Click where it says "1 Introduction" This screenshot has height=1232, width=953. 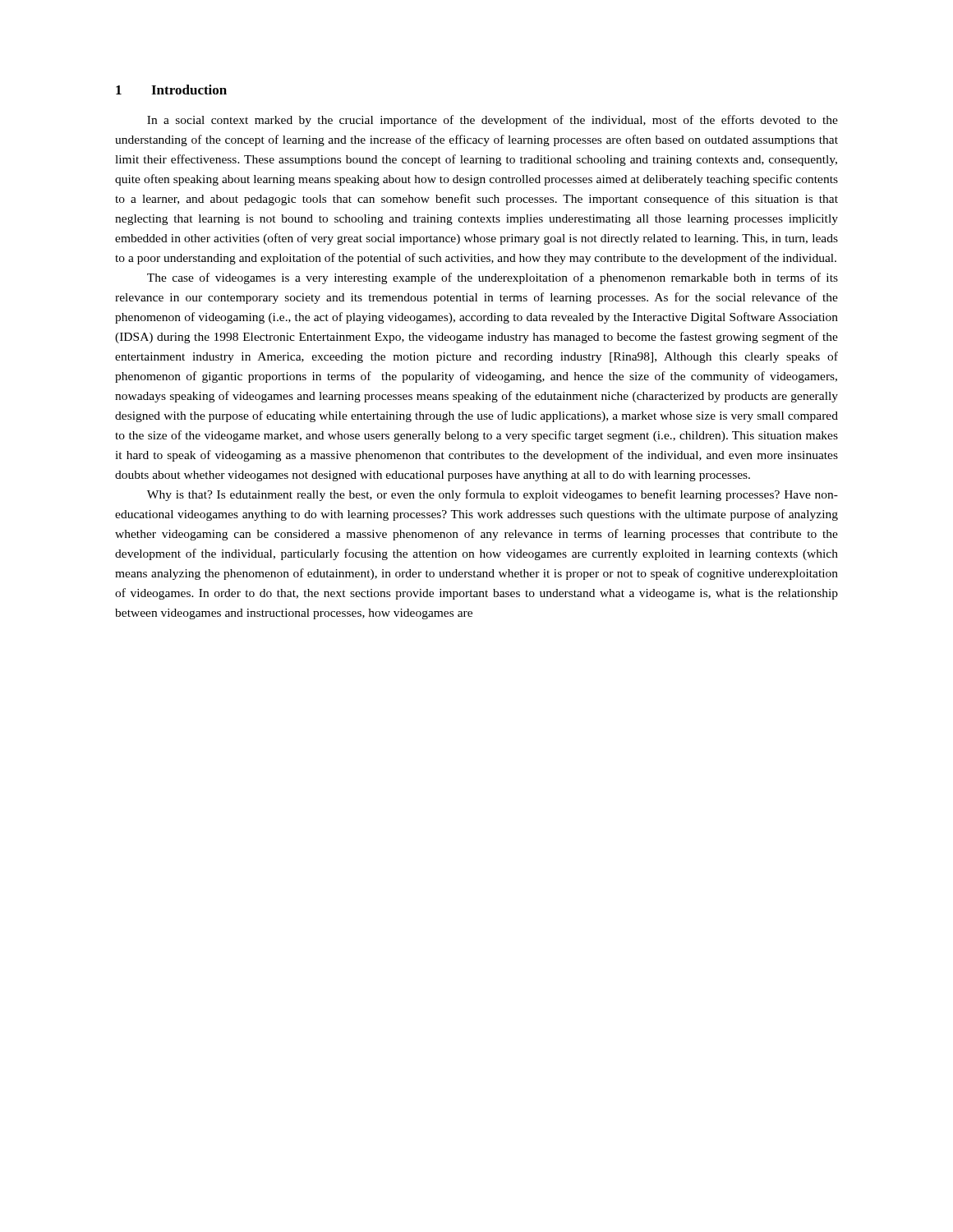171,90
